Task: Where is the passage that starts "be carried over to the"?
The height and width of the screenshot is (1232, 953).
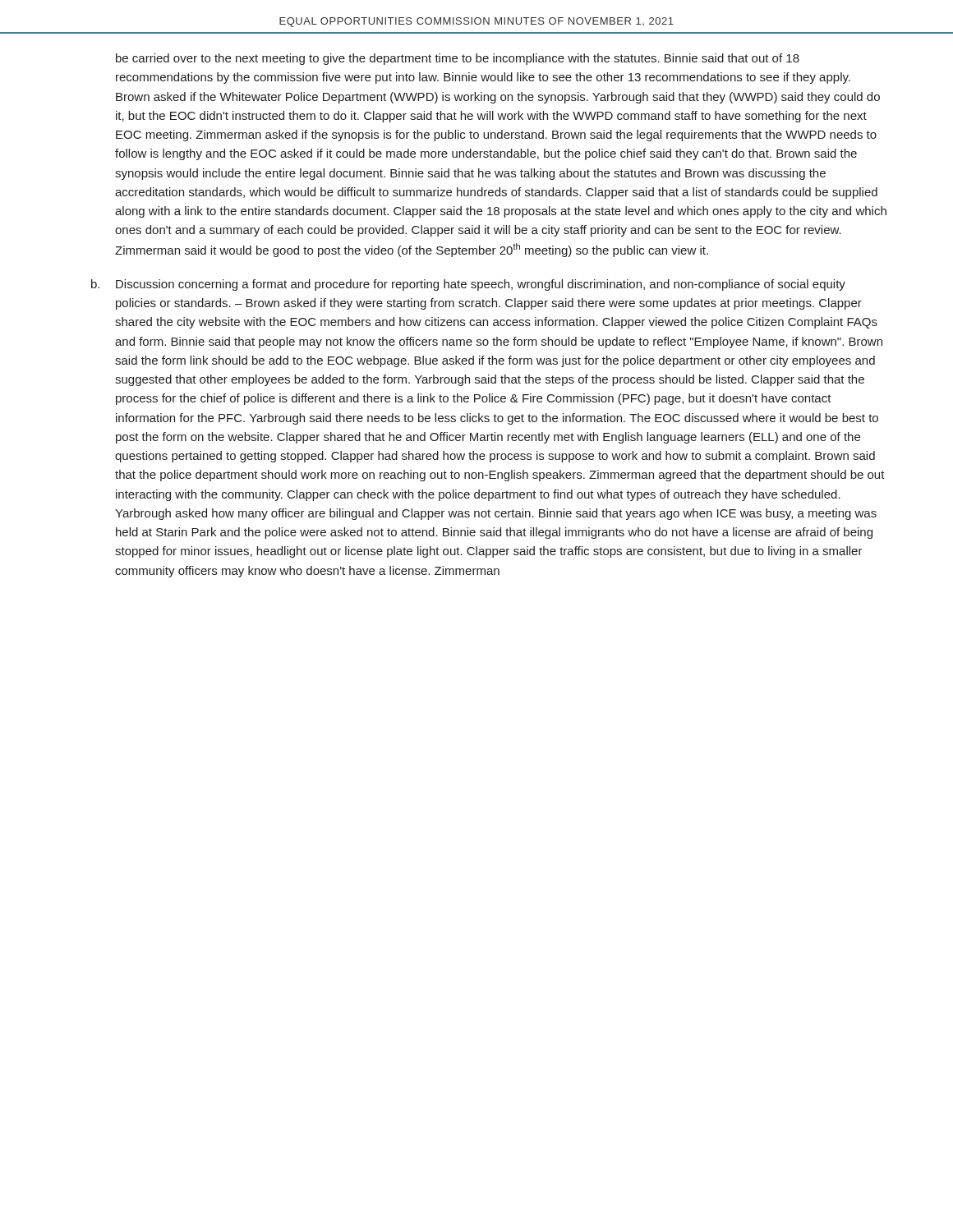Action: (501, 154)
